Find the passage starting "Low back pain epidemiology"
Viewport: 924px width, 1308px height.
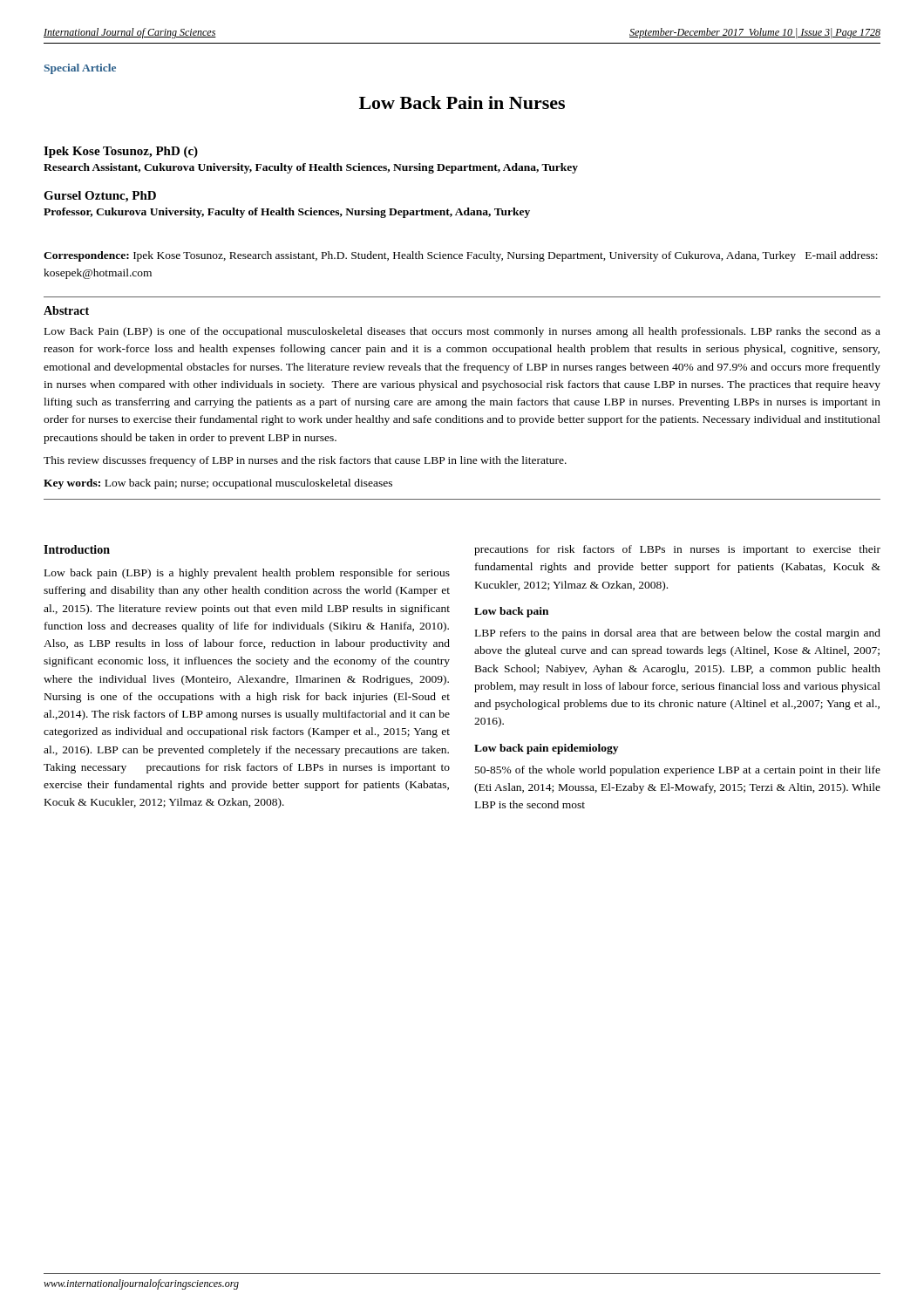[546, 747]
